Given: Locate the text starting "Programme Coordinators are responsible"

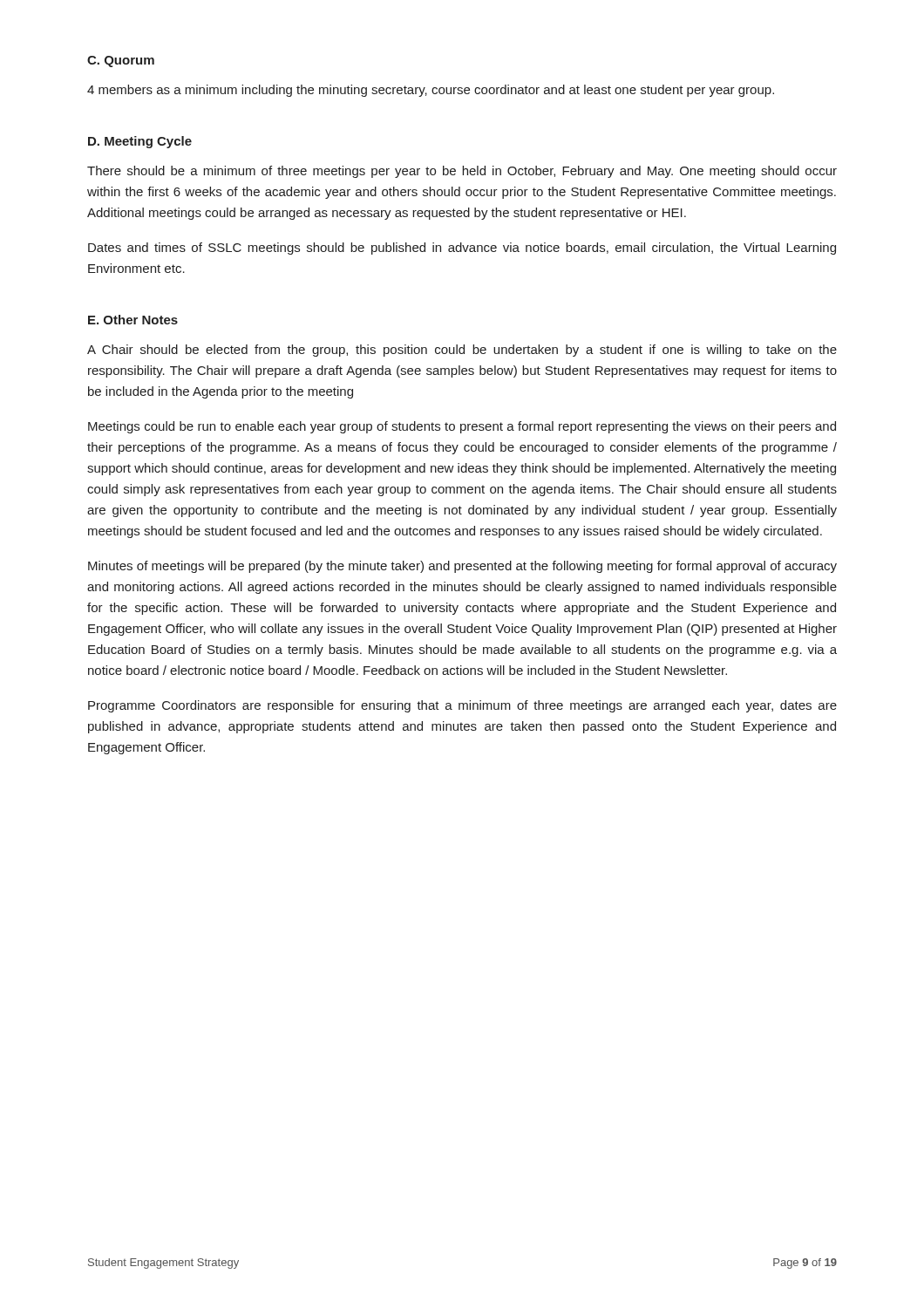Looking at the screenshot, I should (x=462, y=726).
